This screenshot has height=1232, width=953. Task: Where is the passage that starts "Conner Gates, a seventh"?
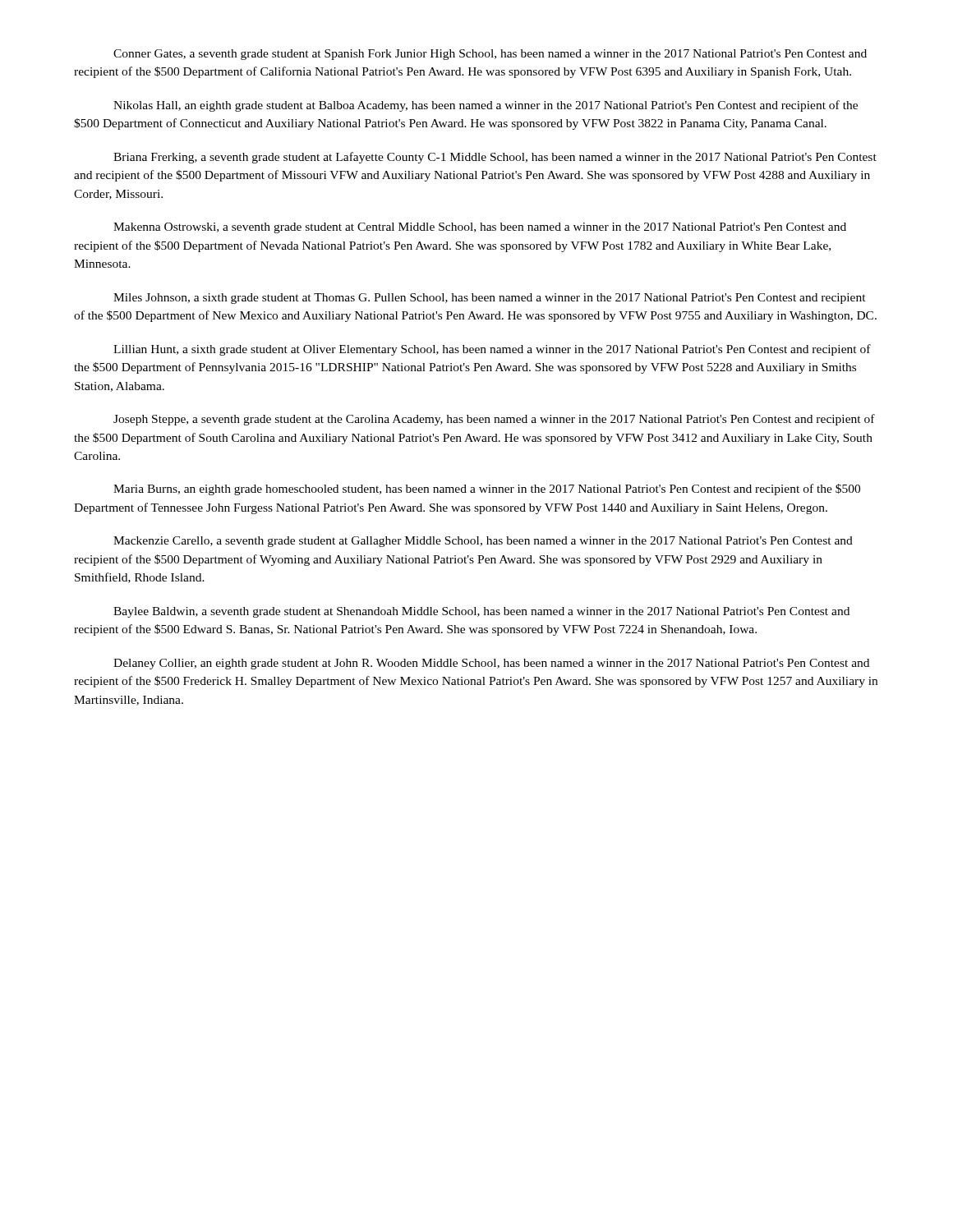470,62
